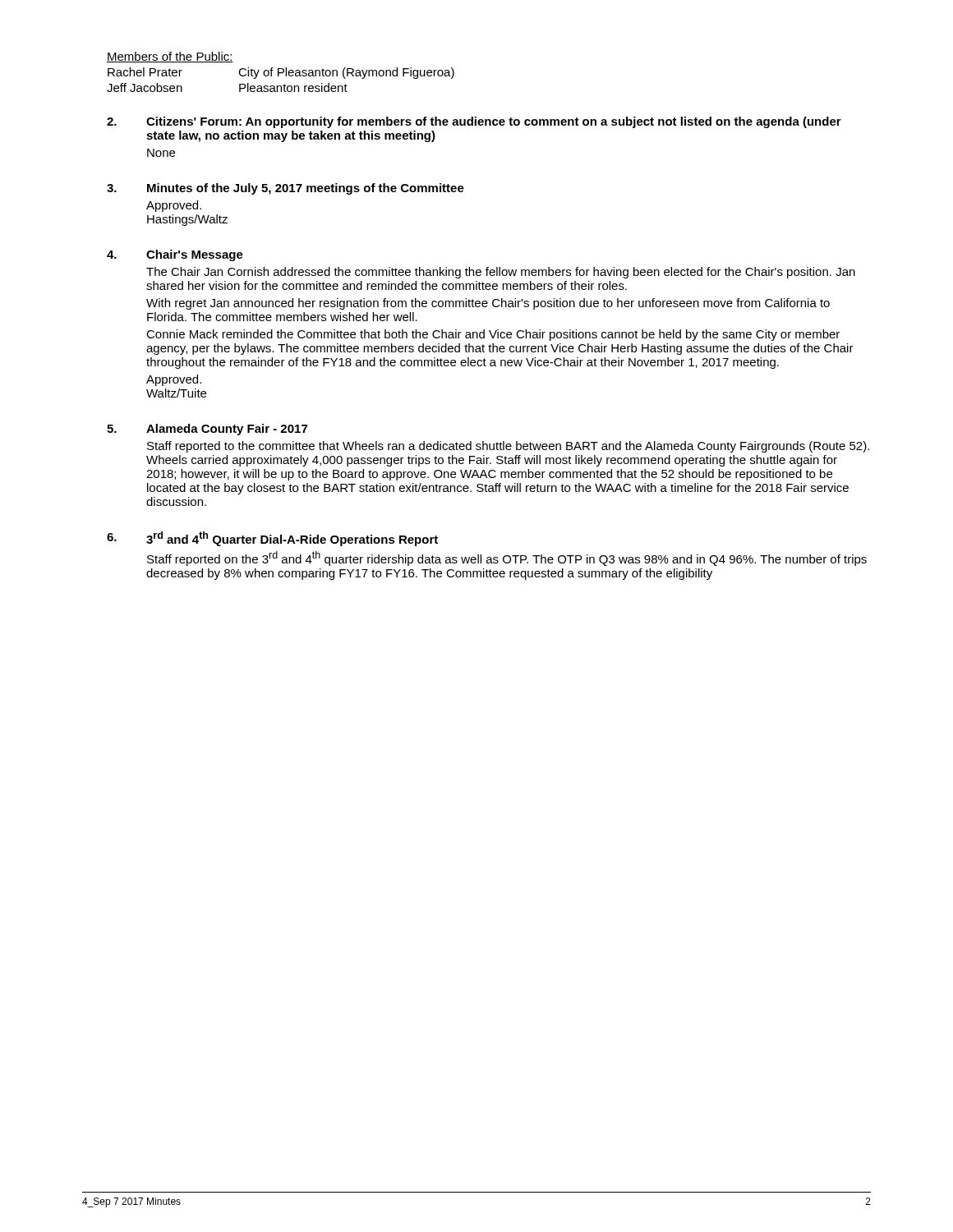
Task: Point to the passage starting "2. Citizens' Forum: An opportunity for"
Action: click(x=474, y=122)
